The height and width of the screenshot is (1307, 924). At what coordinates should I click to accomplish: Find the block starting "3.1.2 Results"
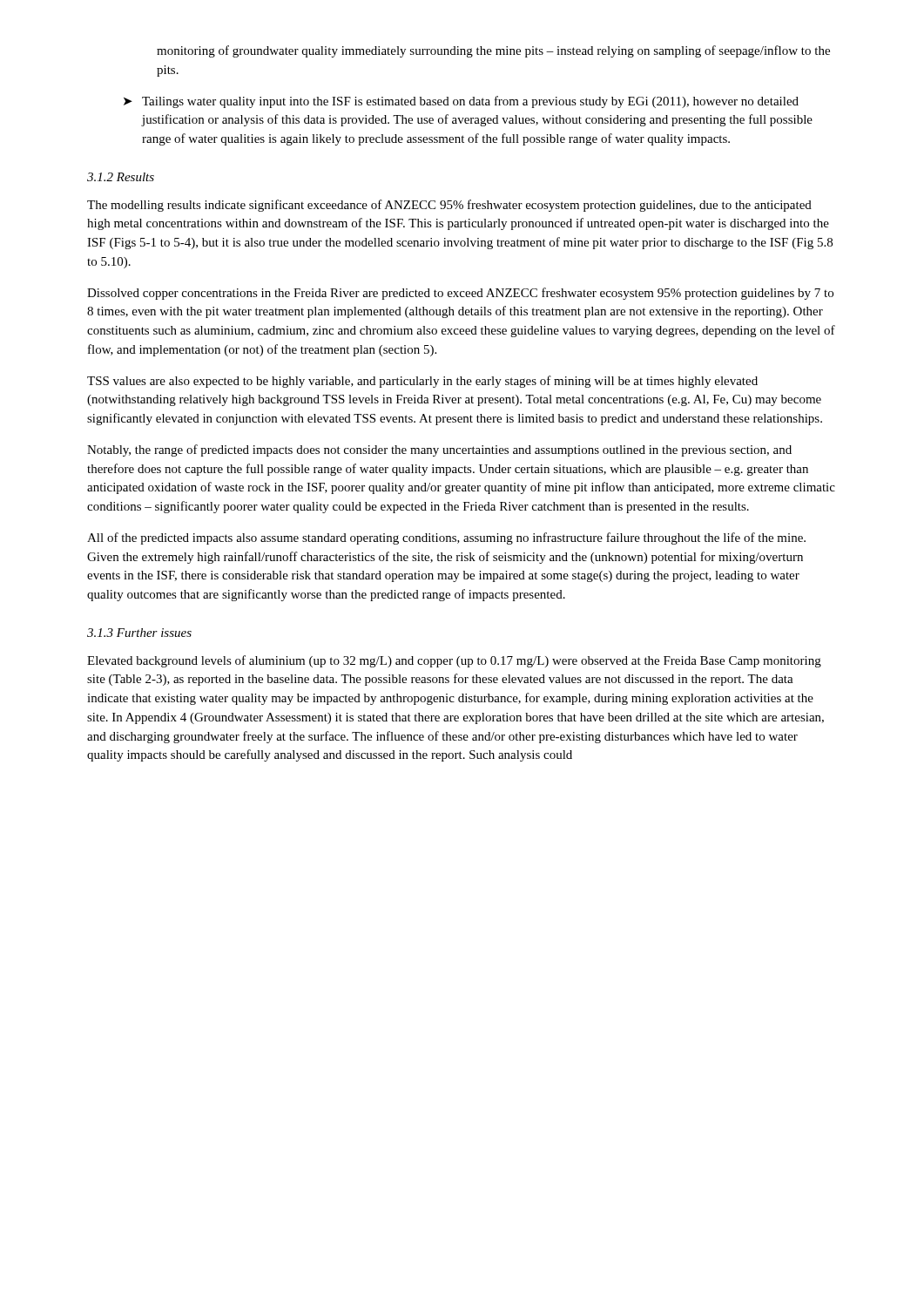pyautogui.click(x=121, y=177)
